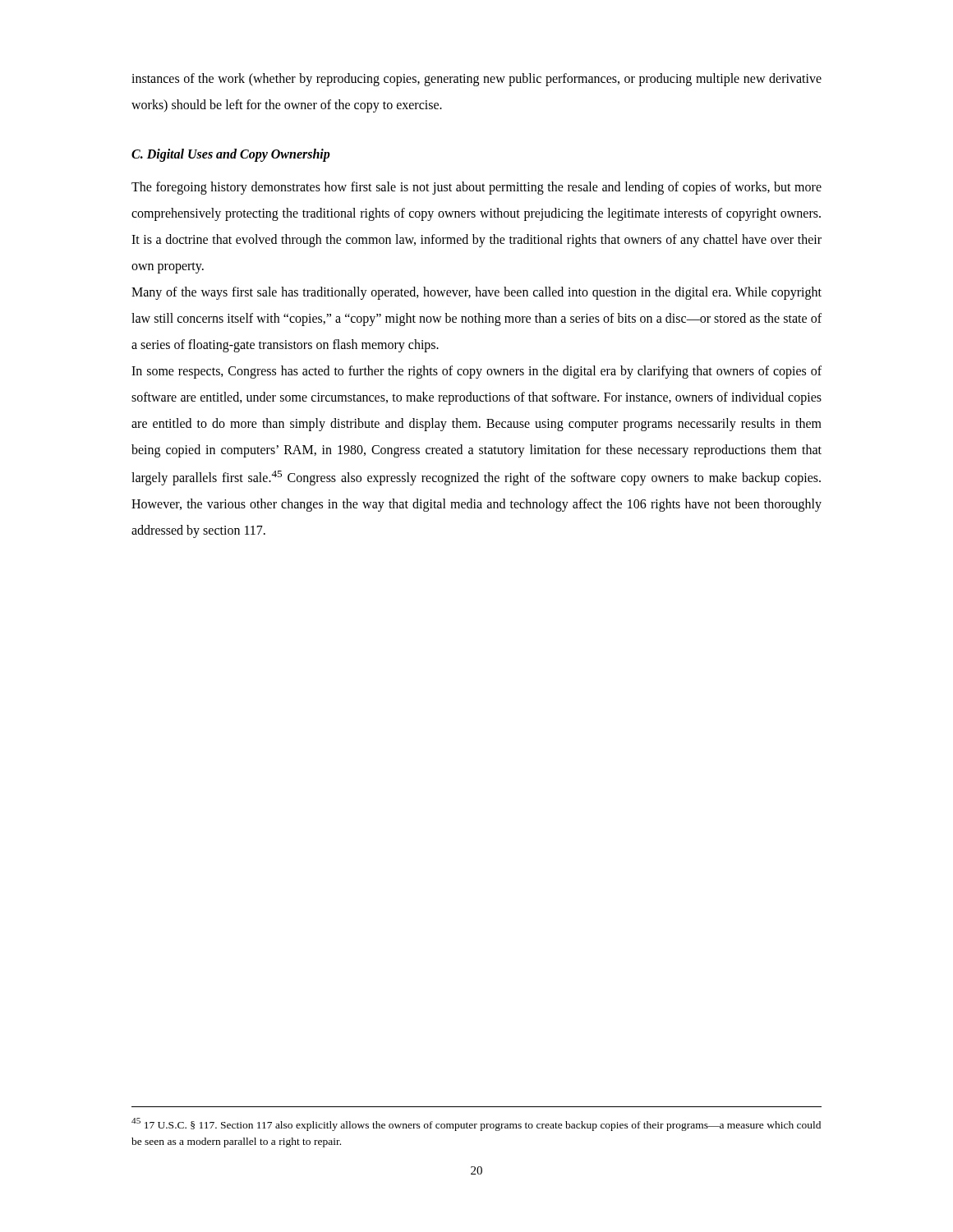This screenshot has height=1232, width=953.
Task: Point to the element starting "C. Digital Uses"
Action: [x=231, y=154]
